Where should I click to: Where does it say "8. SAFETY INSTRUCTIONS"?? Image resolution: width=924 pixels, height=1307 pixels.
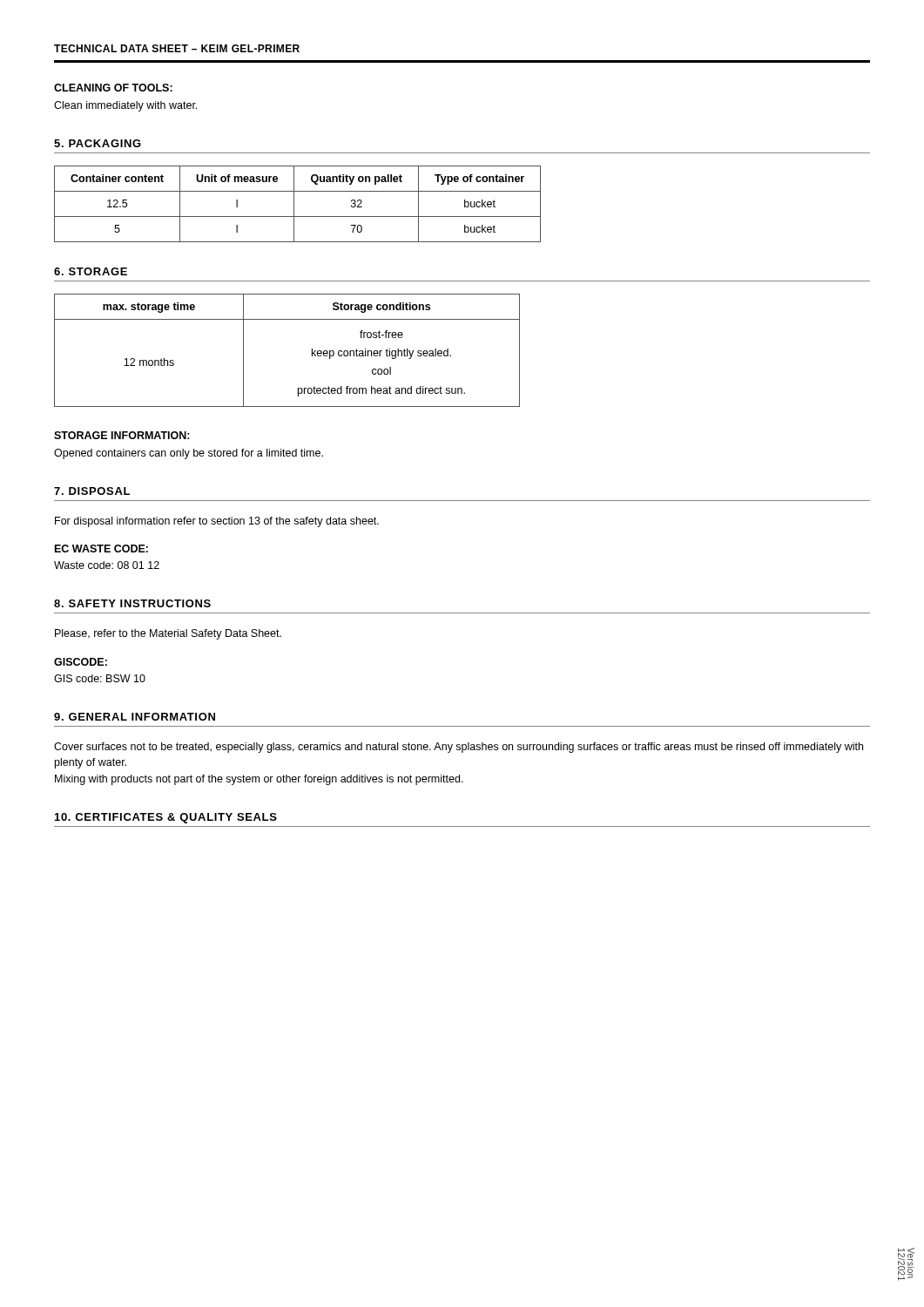click(x=133, y=603)
